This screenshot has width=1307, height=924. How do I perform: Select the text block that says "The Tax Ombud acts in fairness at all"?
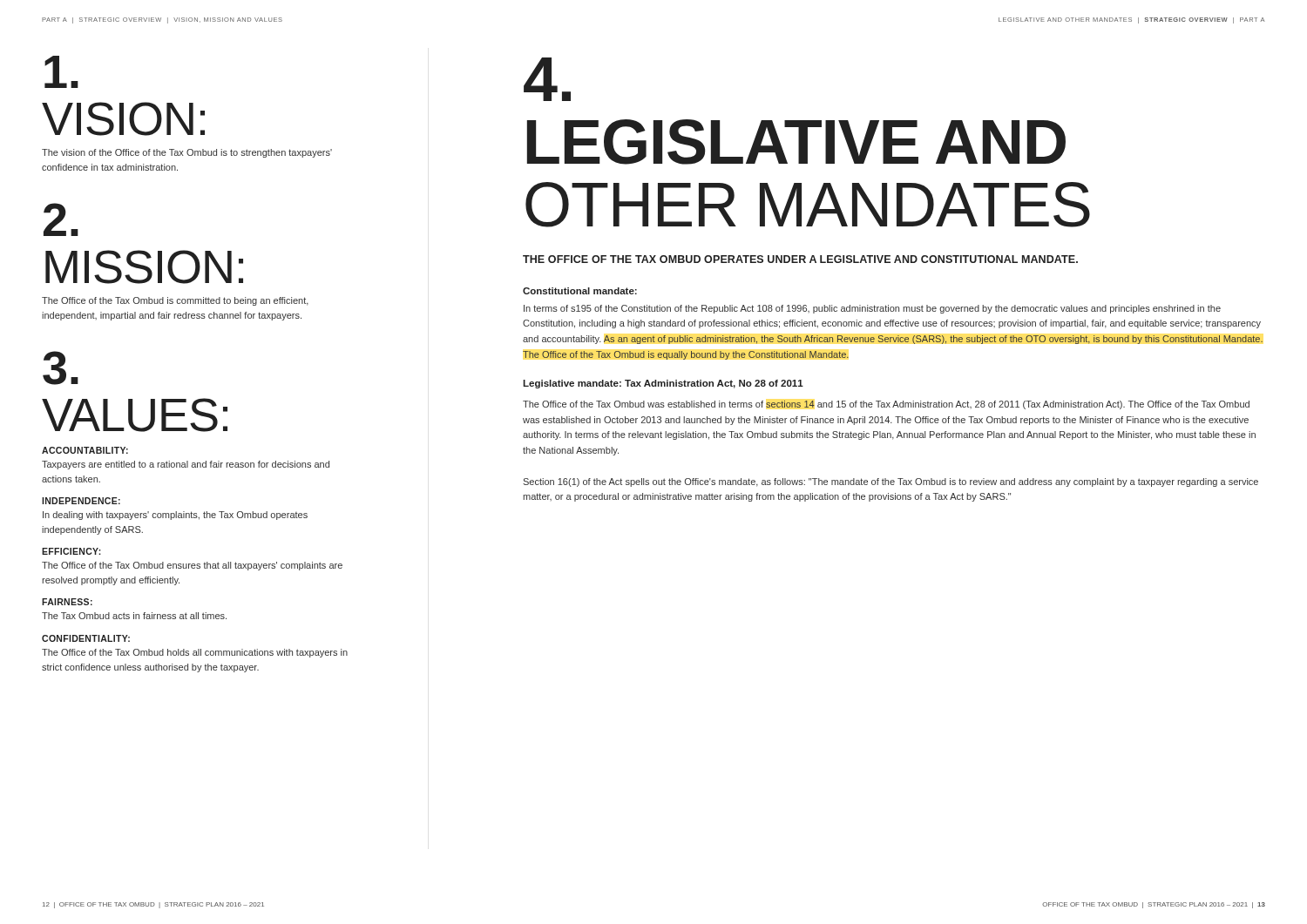coord(135,616)
